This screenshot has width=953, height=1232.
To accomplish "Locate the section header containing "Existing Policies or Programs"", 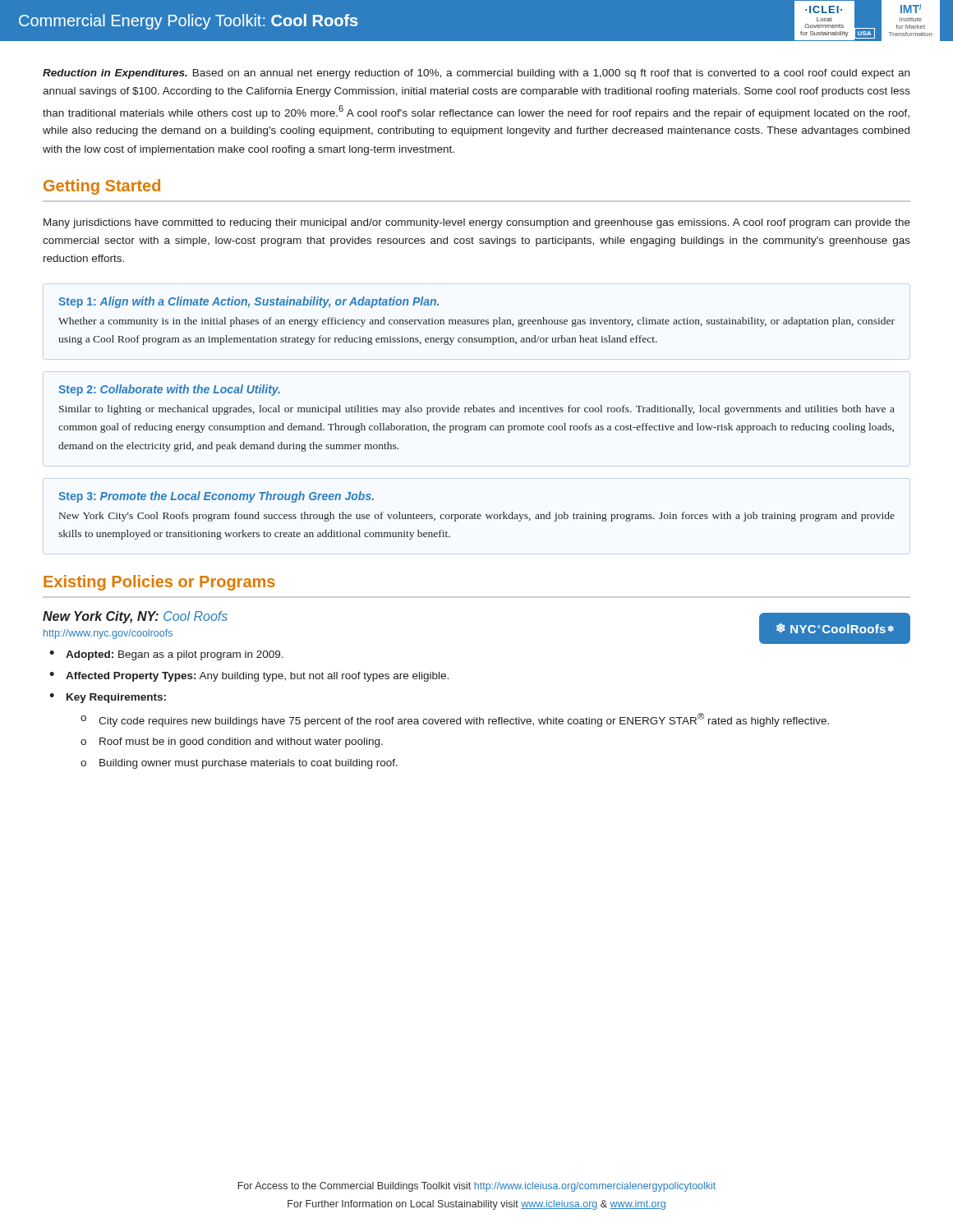I will tap(159, 582).
